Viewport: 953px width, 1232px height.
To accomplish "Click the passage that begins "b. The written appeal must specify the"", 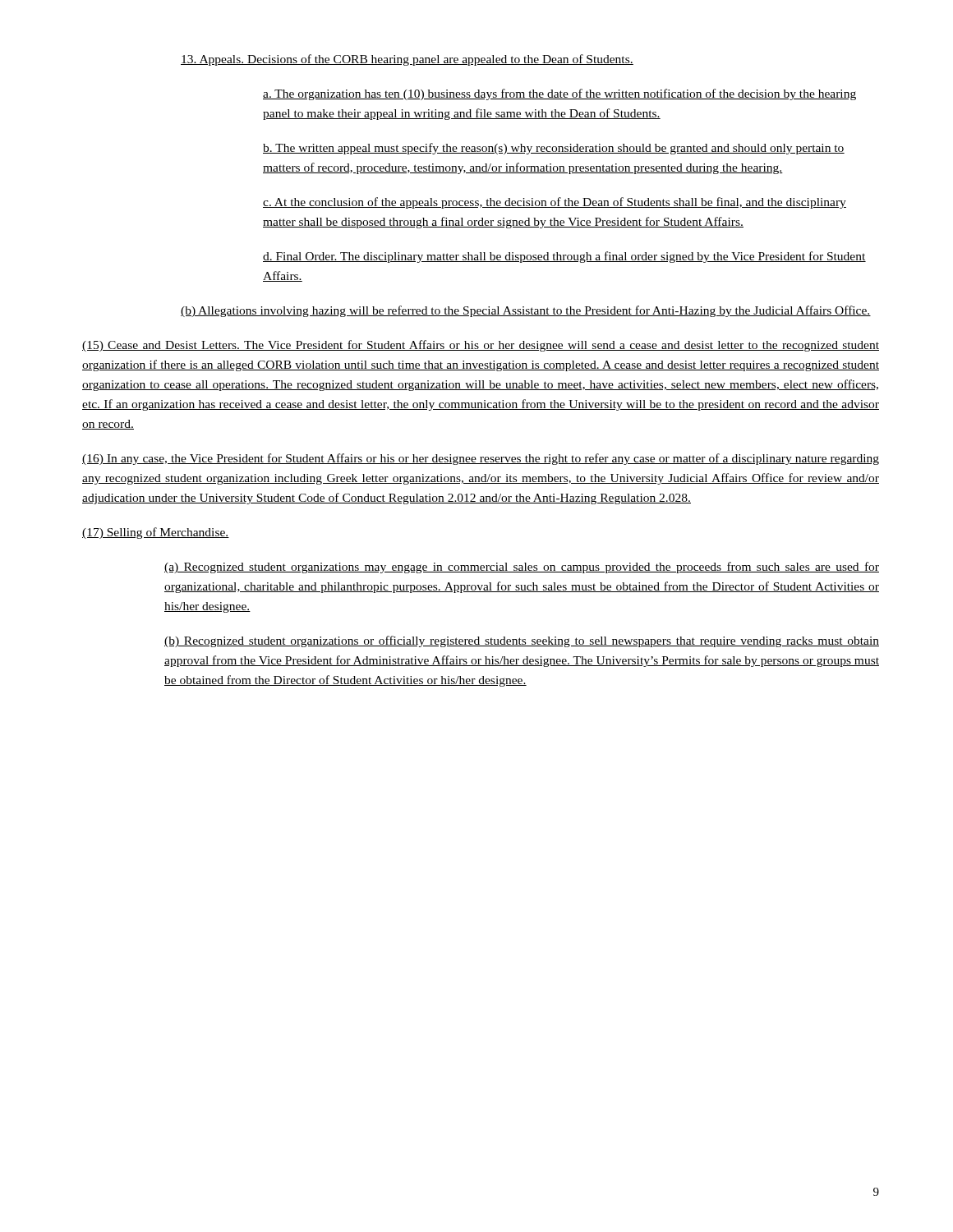I will point(554,157).
